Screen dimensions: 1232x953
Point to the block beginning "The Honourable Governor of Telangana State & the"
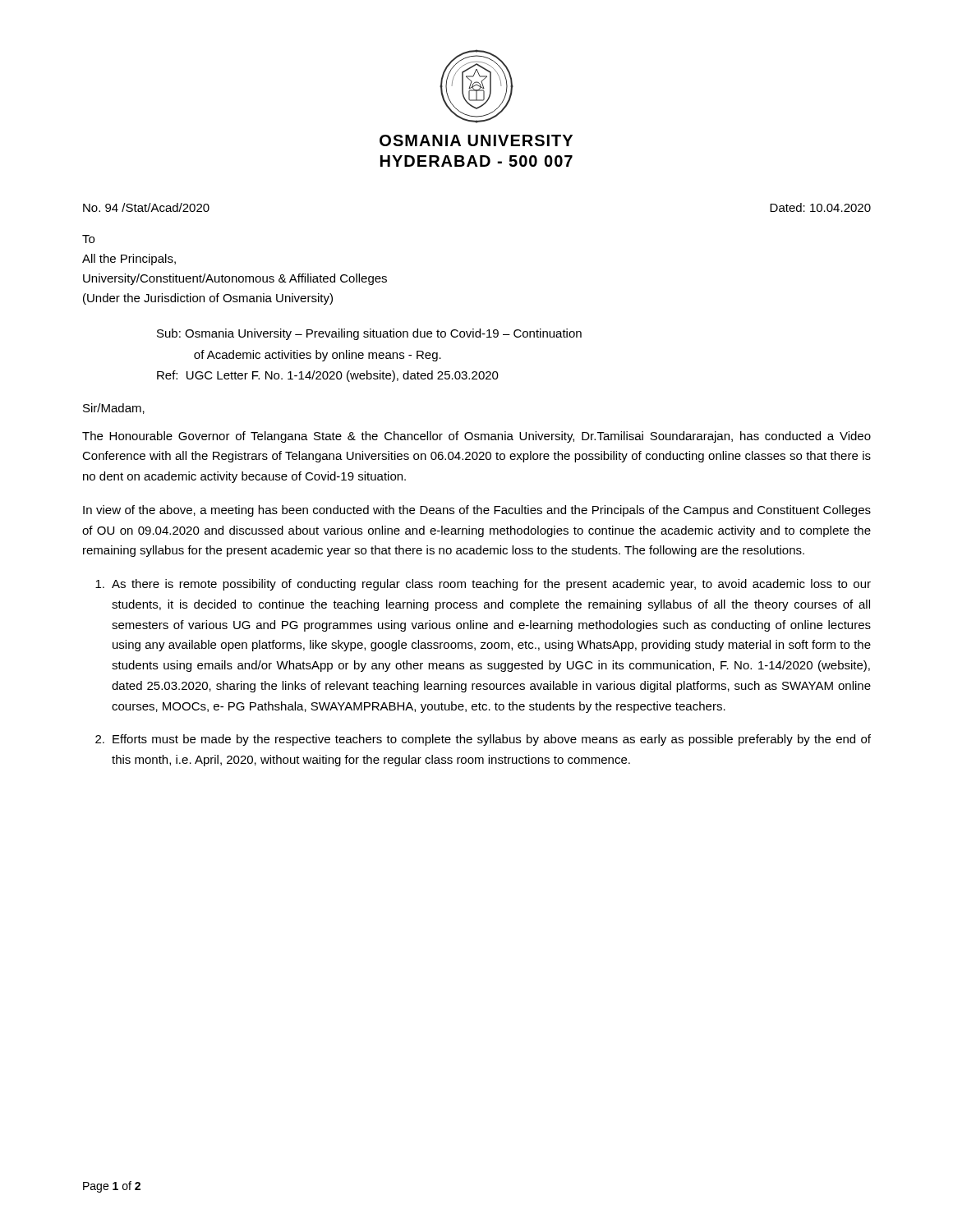[x=476, y=456]
